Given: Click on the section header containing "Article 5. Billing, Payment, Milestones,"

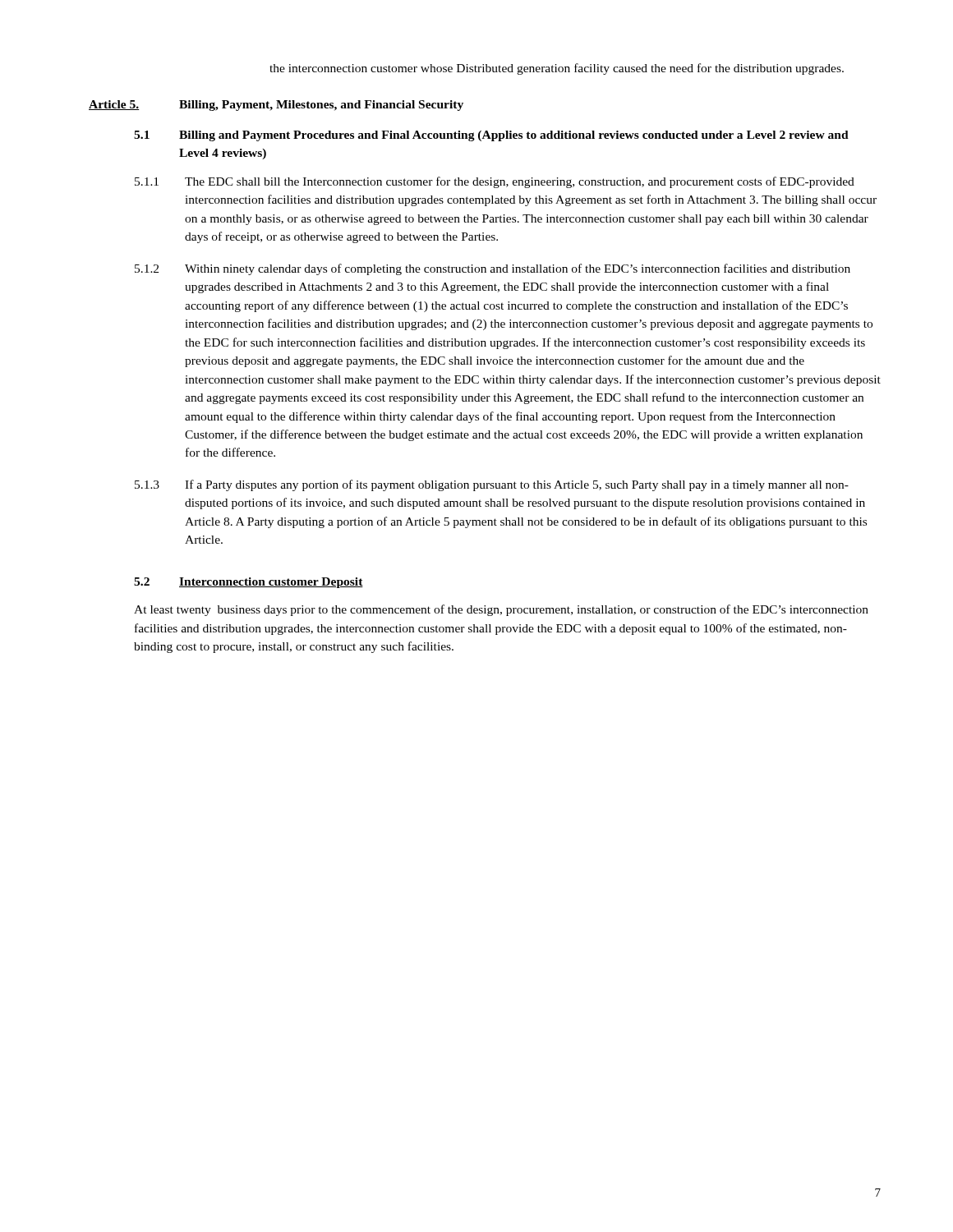Looking at the screenshot, I should (276, 105).
